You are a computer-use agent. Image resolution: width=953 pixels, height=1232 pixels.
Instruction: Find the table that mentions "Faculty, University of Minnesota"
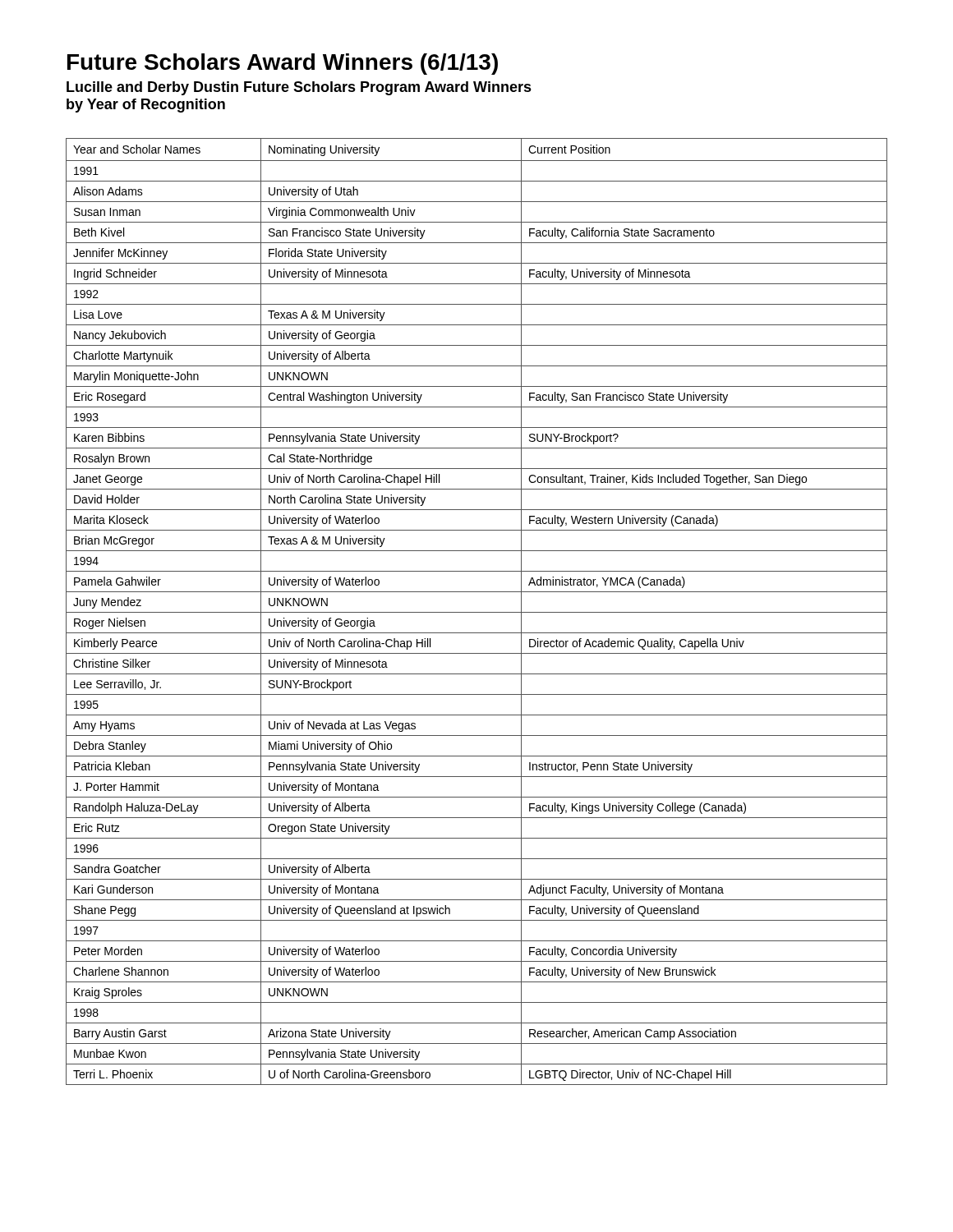coord(476,612)
